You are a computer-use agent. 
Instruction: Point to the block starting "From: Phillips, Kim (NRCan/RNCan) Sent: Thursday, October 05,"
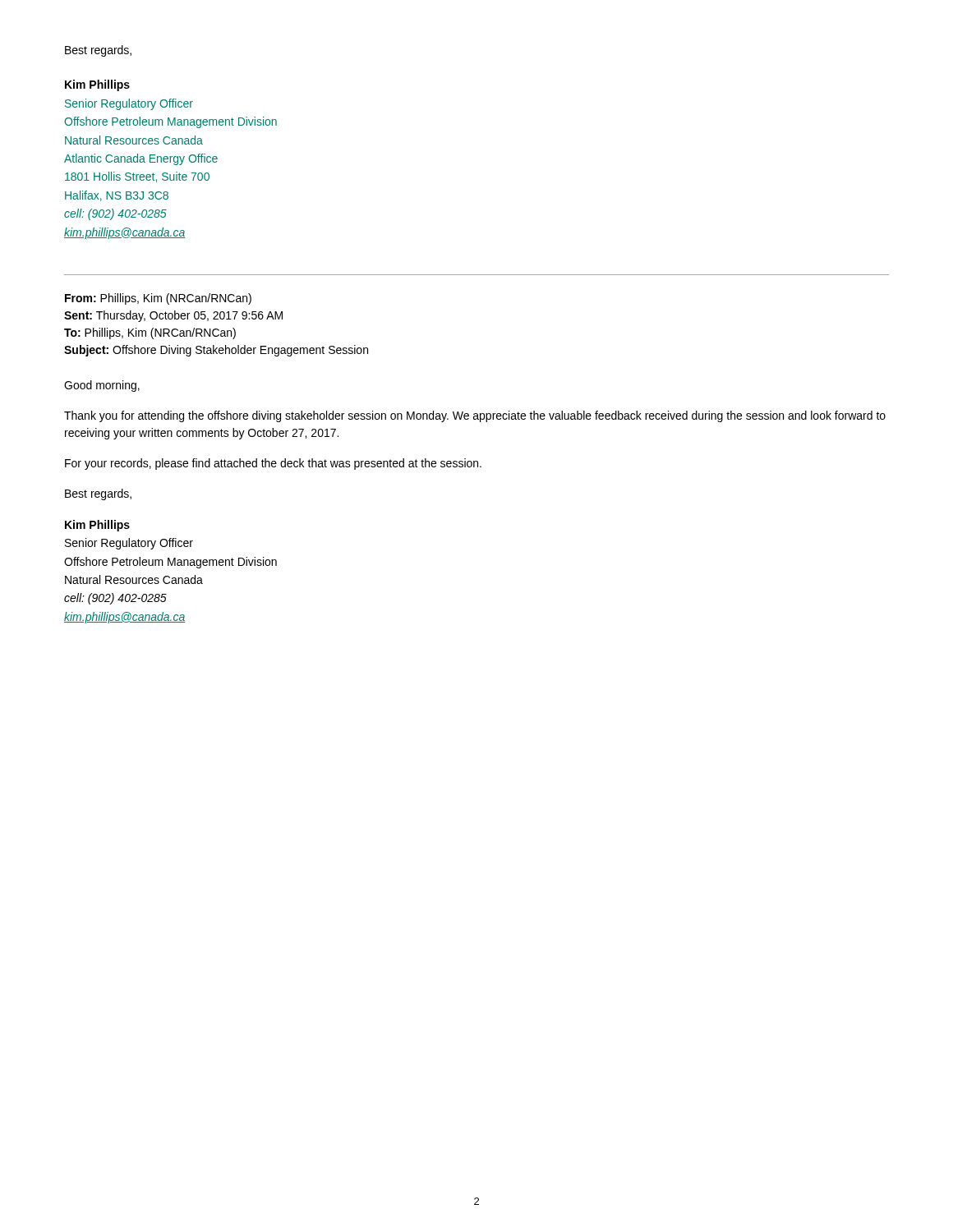click(x=158, y=299)
